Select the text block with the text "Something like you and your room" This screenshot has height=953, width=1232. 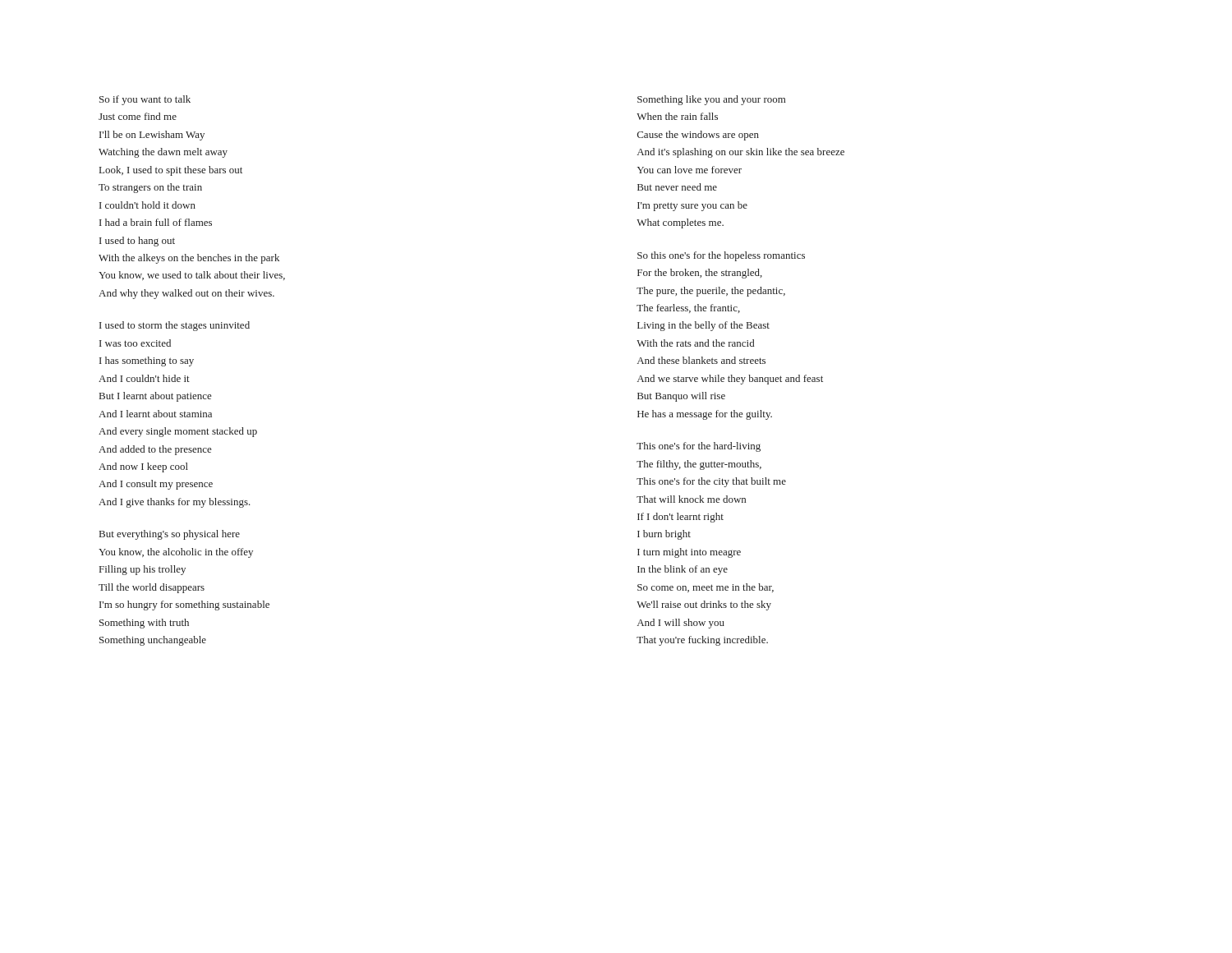[712, 100]
